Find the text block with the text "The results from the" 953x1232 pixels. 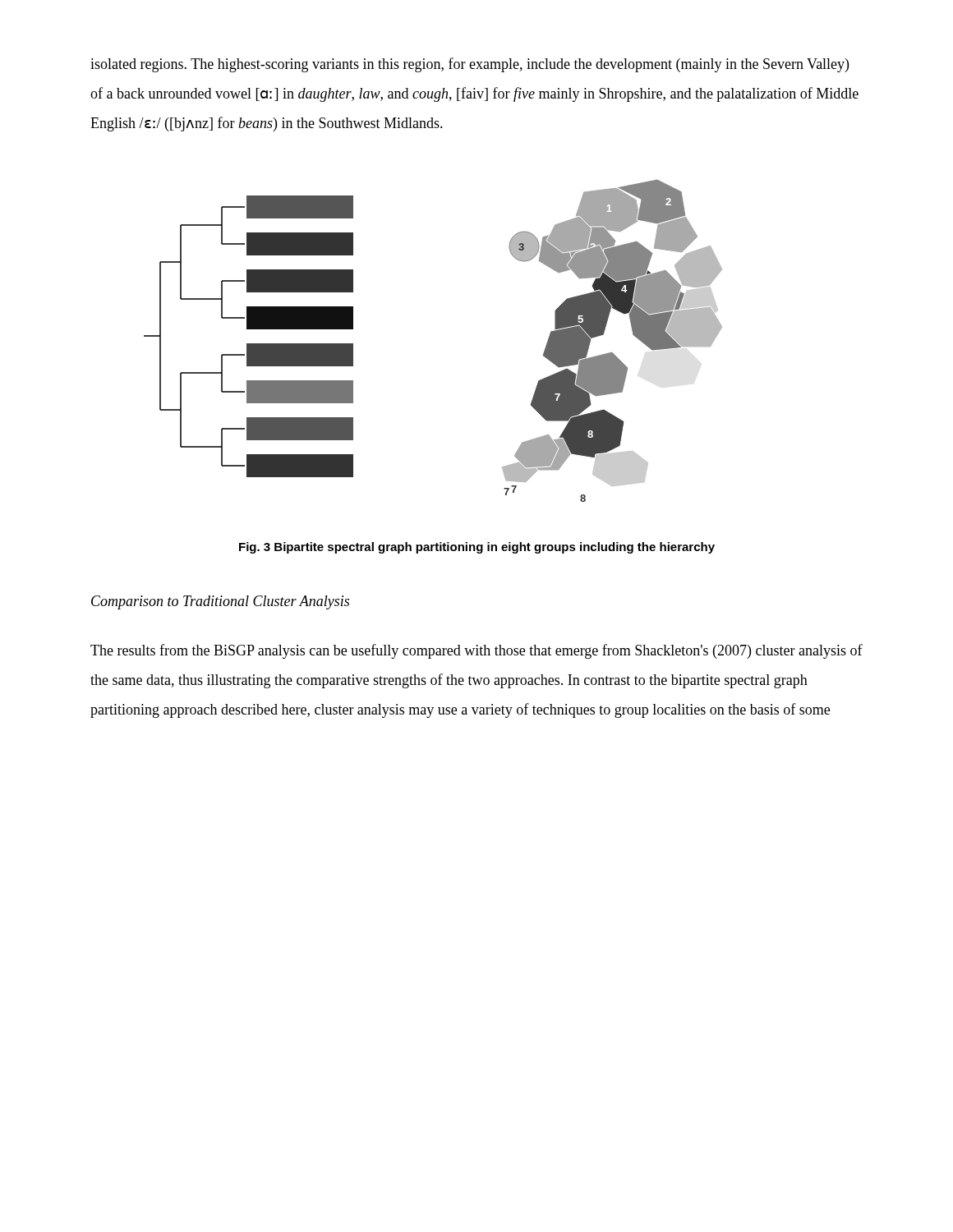(476, 680)
